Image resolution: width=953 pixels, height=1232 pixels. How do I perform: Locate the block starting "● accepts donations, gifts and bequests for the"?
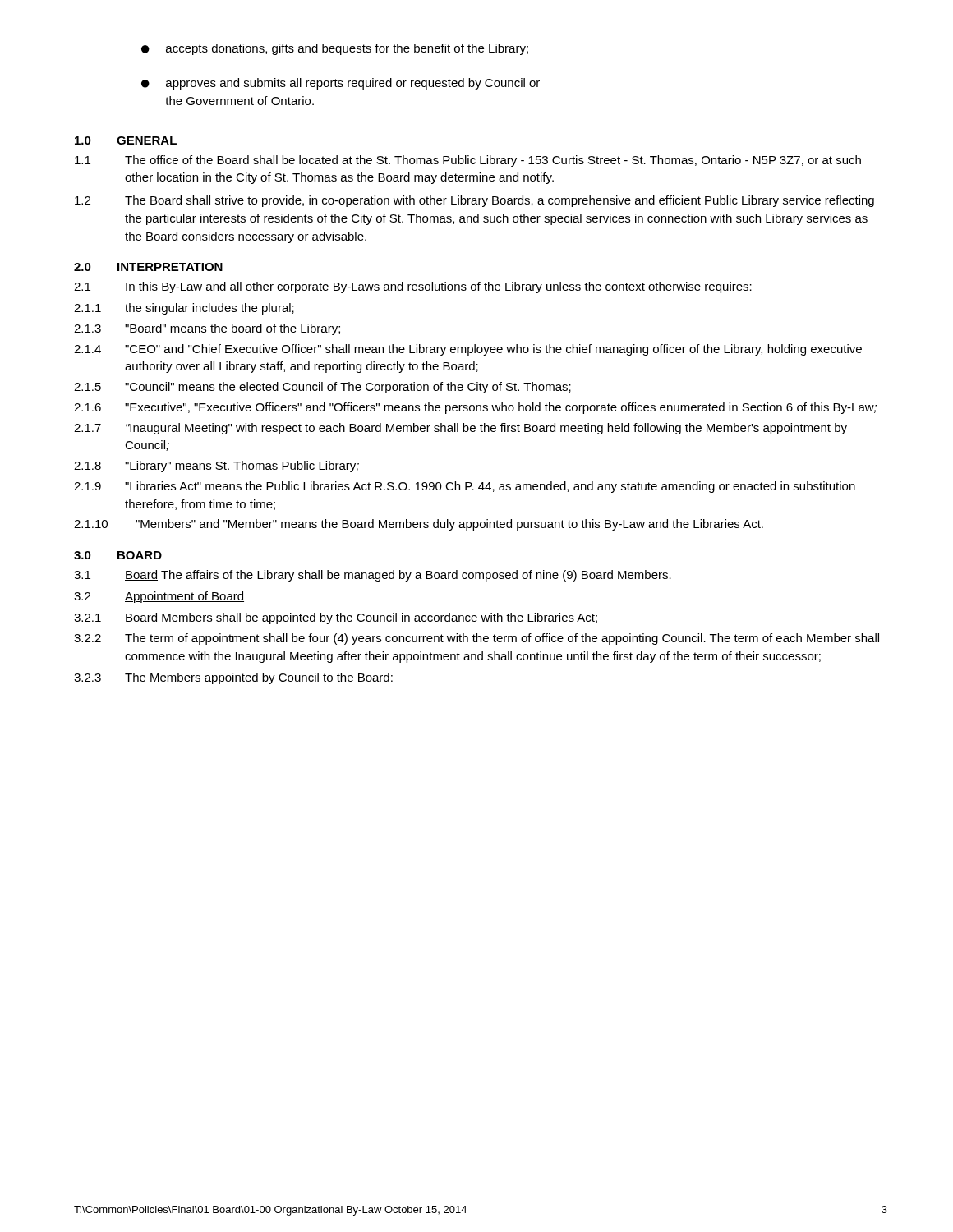click(x=513, y=49)
